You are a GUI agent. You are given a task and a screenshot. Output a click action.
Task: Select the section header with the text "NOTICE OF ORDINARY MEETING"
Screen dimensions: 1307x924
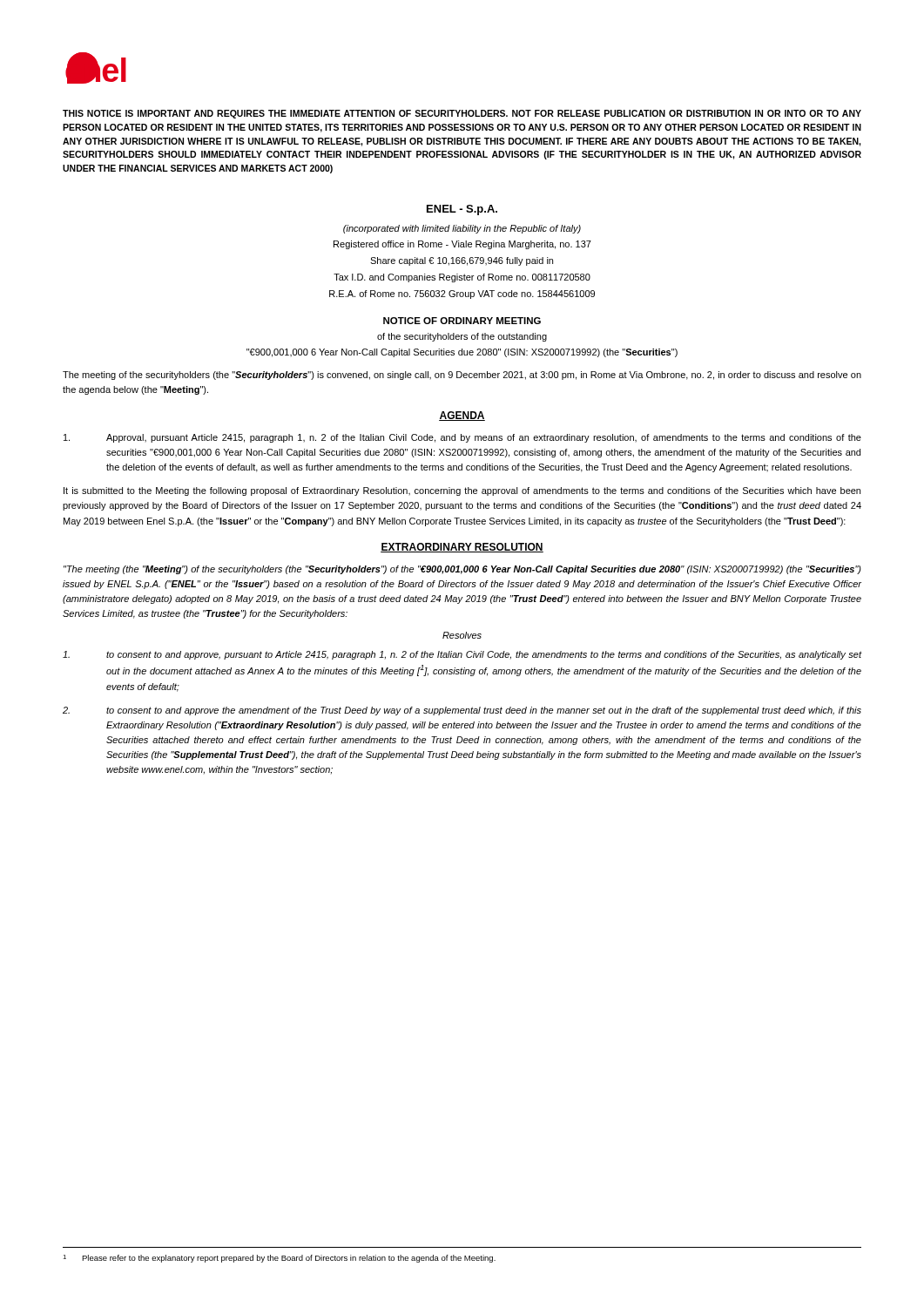pyautogui.click(x=462, y=321)
